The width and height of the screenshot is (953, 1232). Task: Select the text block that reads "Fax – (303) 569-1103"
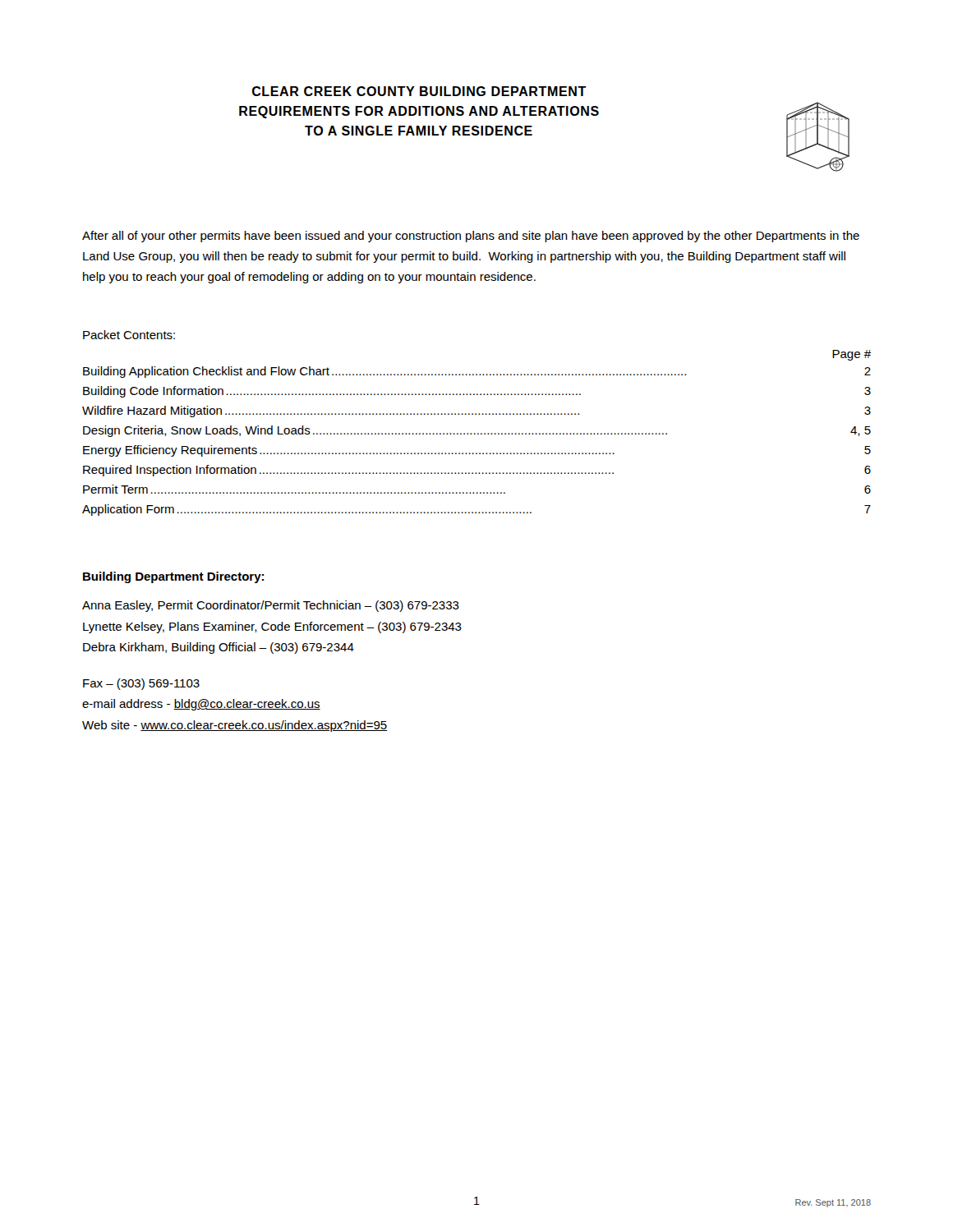coord(235,704)
